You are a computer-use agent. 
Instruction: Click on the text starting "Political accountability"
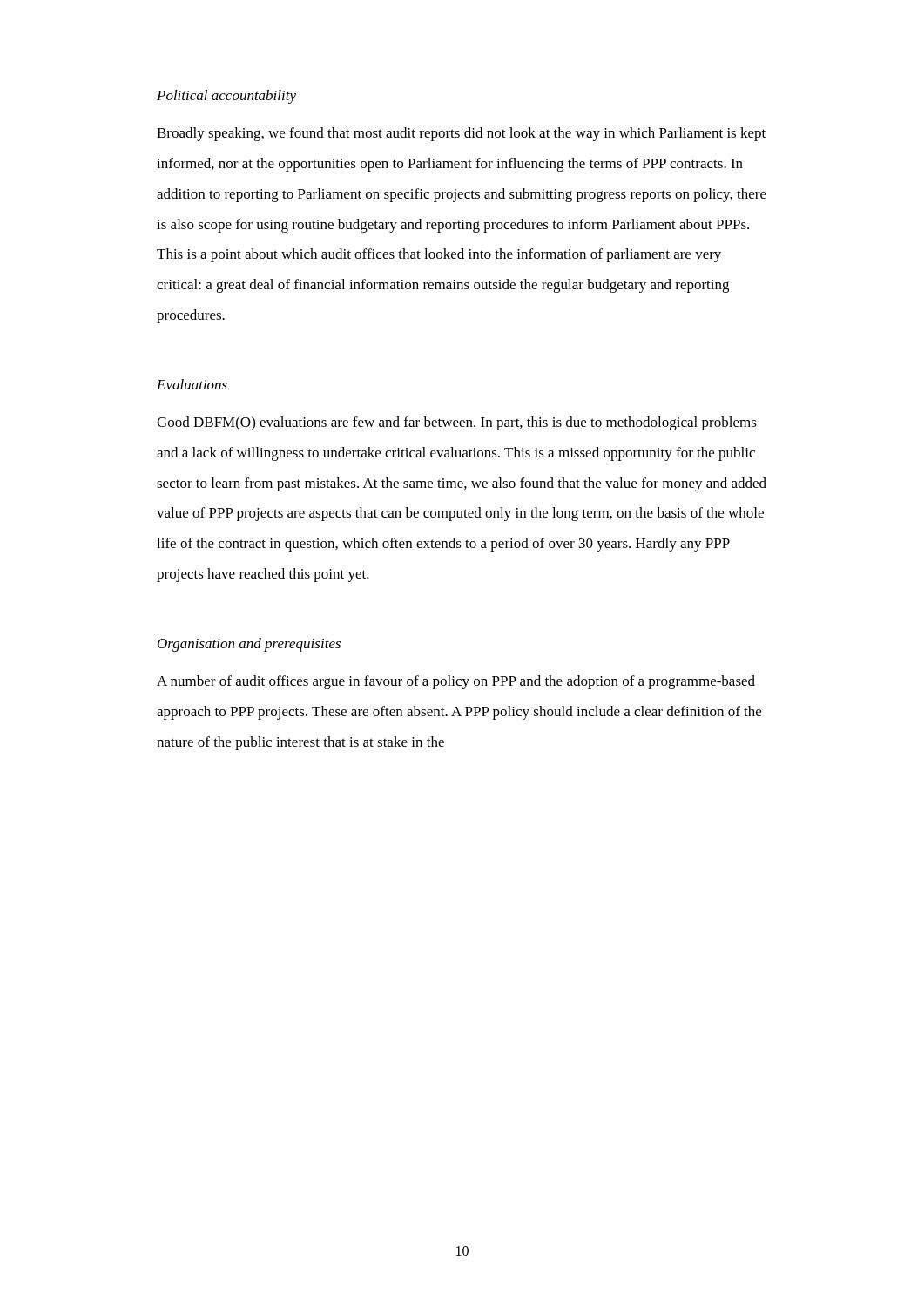(226, 95)
